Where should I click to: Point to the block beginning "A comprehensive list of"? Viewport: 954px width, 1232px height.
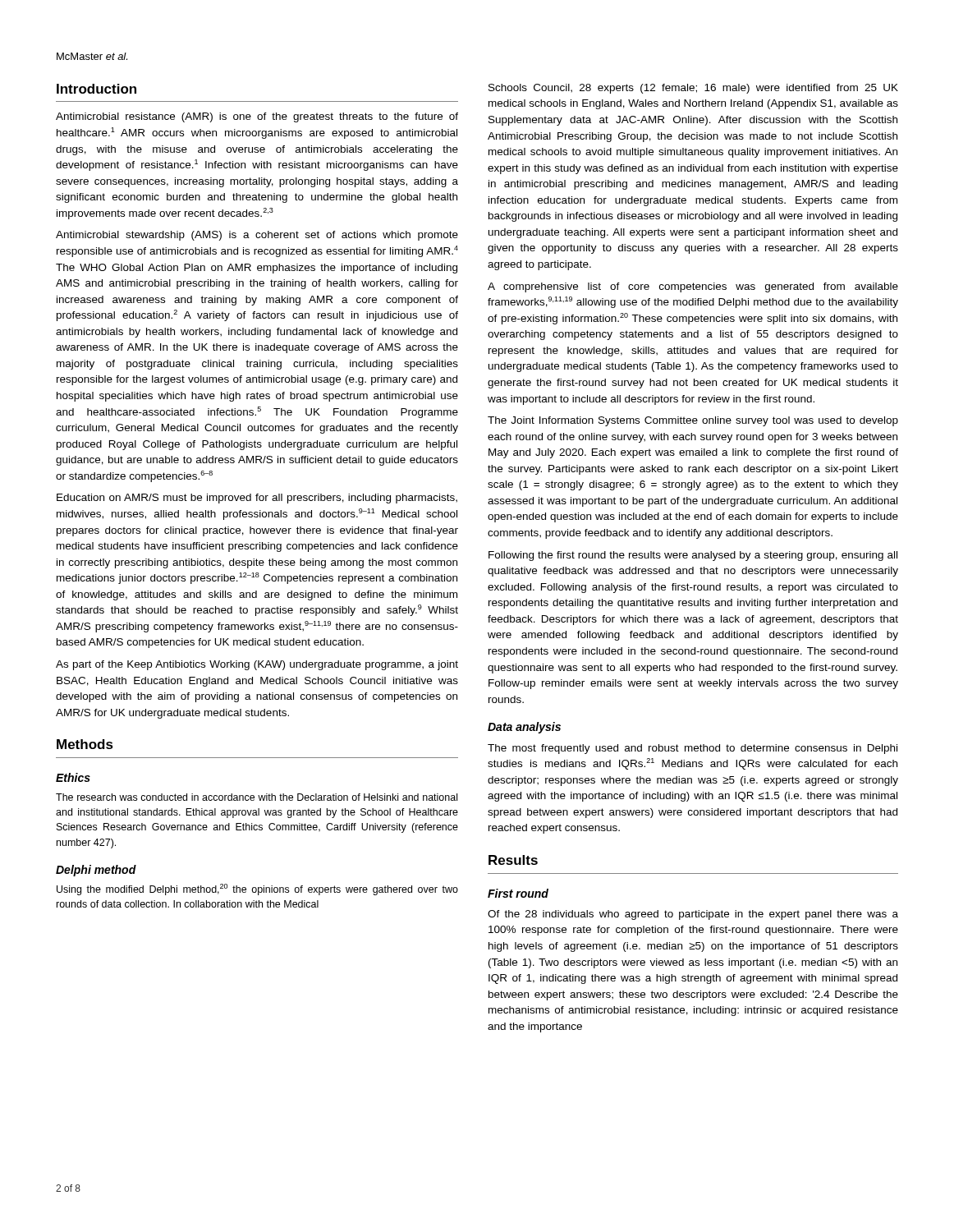[x=693, y=342]
